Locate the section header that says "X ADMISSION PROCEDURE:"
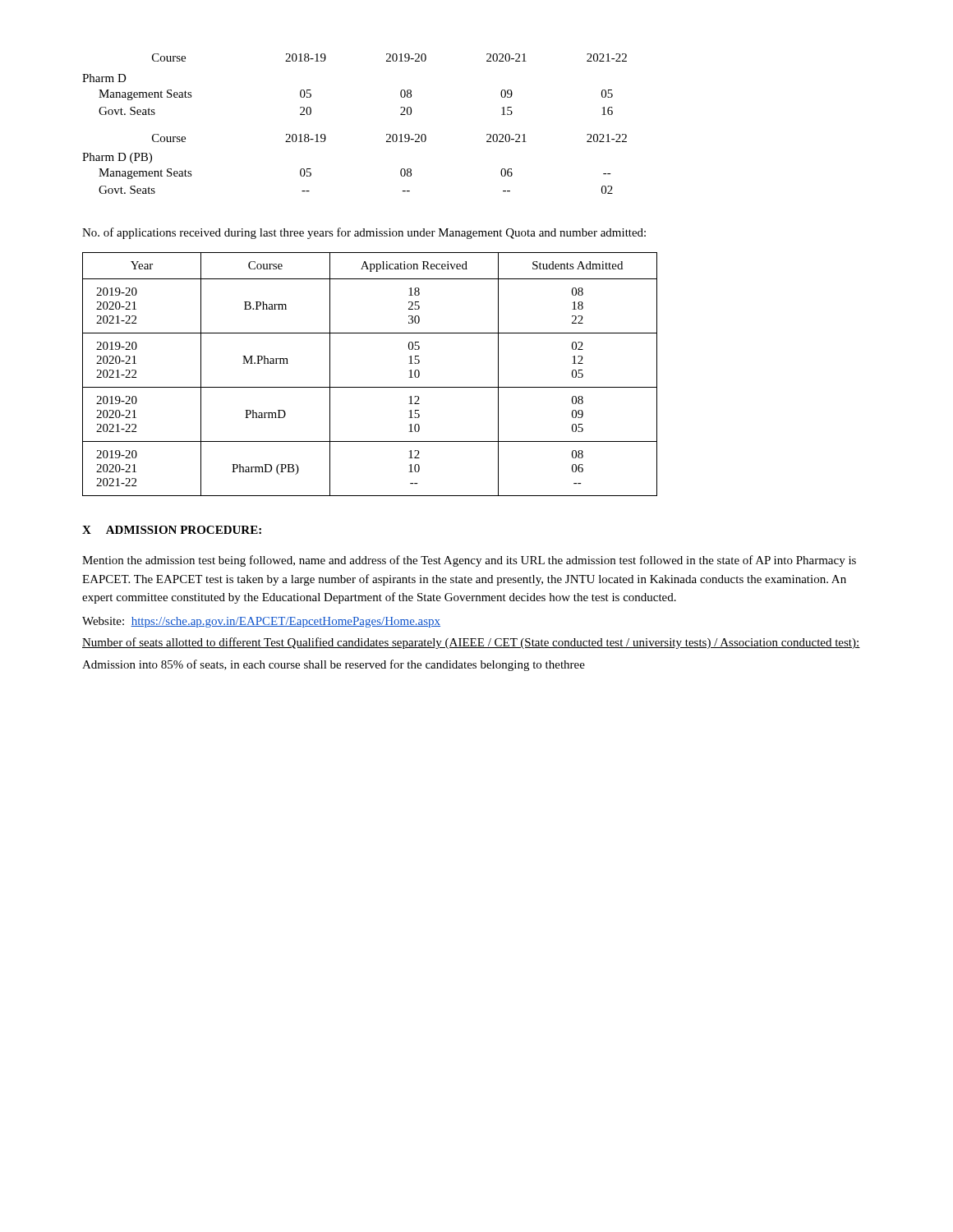Image resolution: width=953 pixels, height=1232 pixels. 172,530
